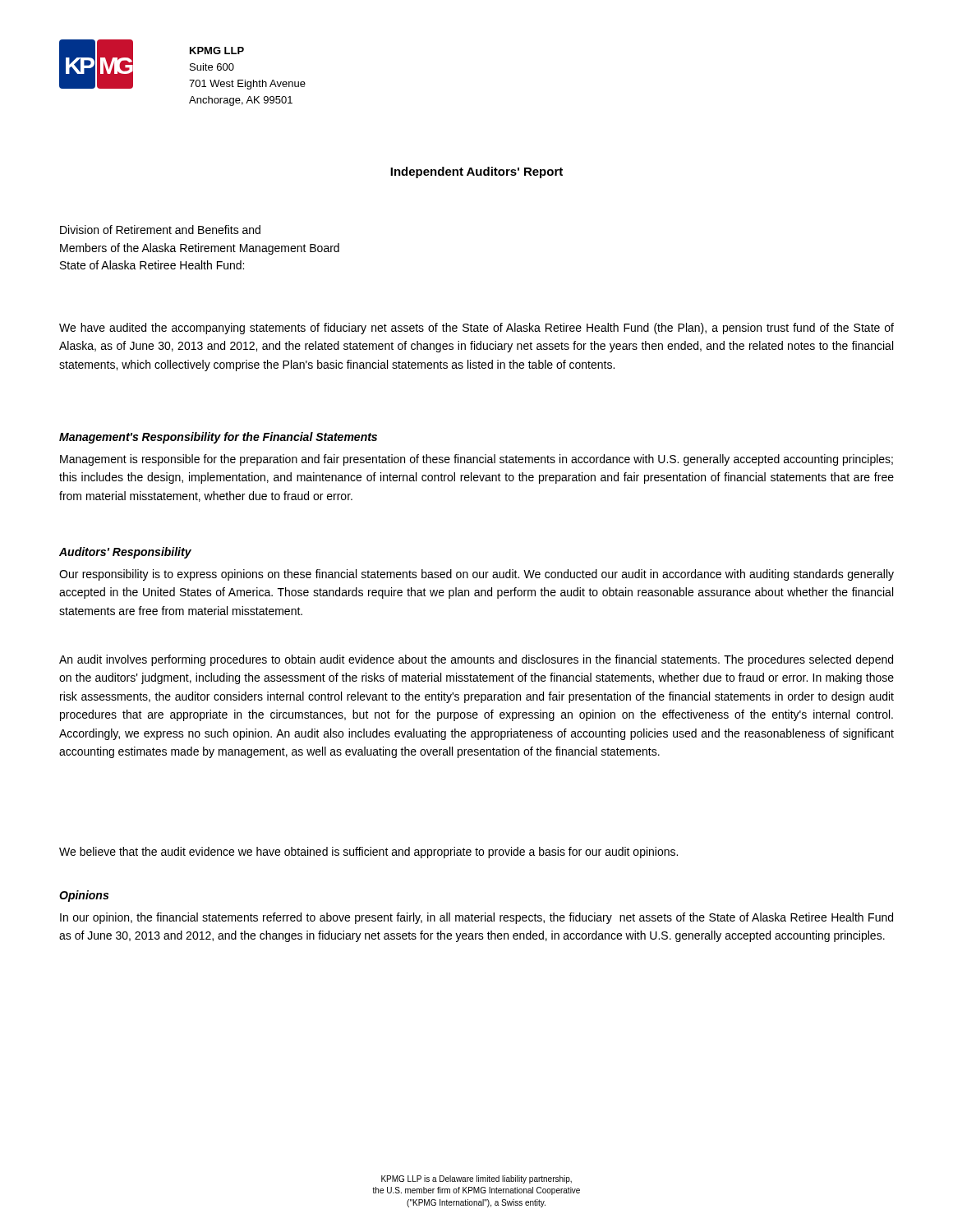The image size is (953, 1232).
Task: Point to the element starting "We believe that the audit evidence we have"
Action: 369,852
